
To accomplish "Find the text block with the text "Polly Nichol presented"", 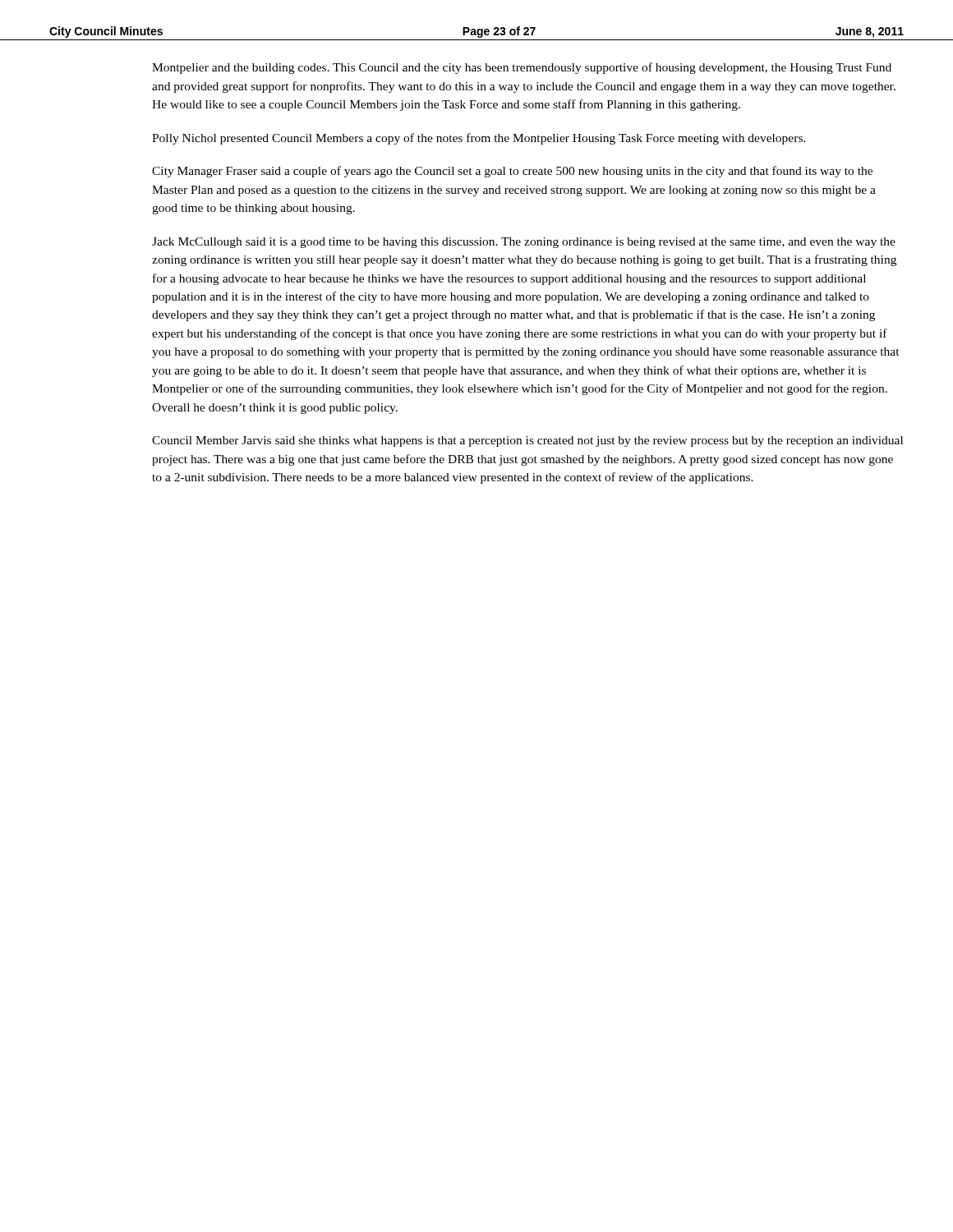I will [479, 137].
